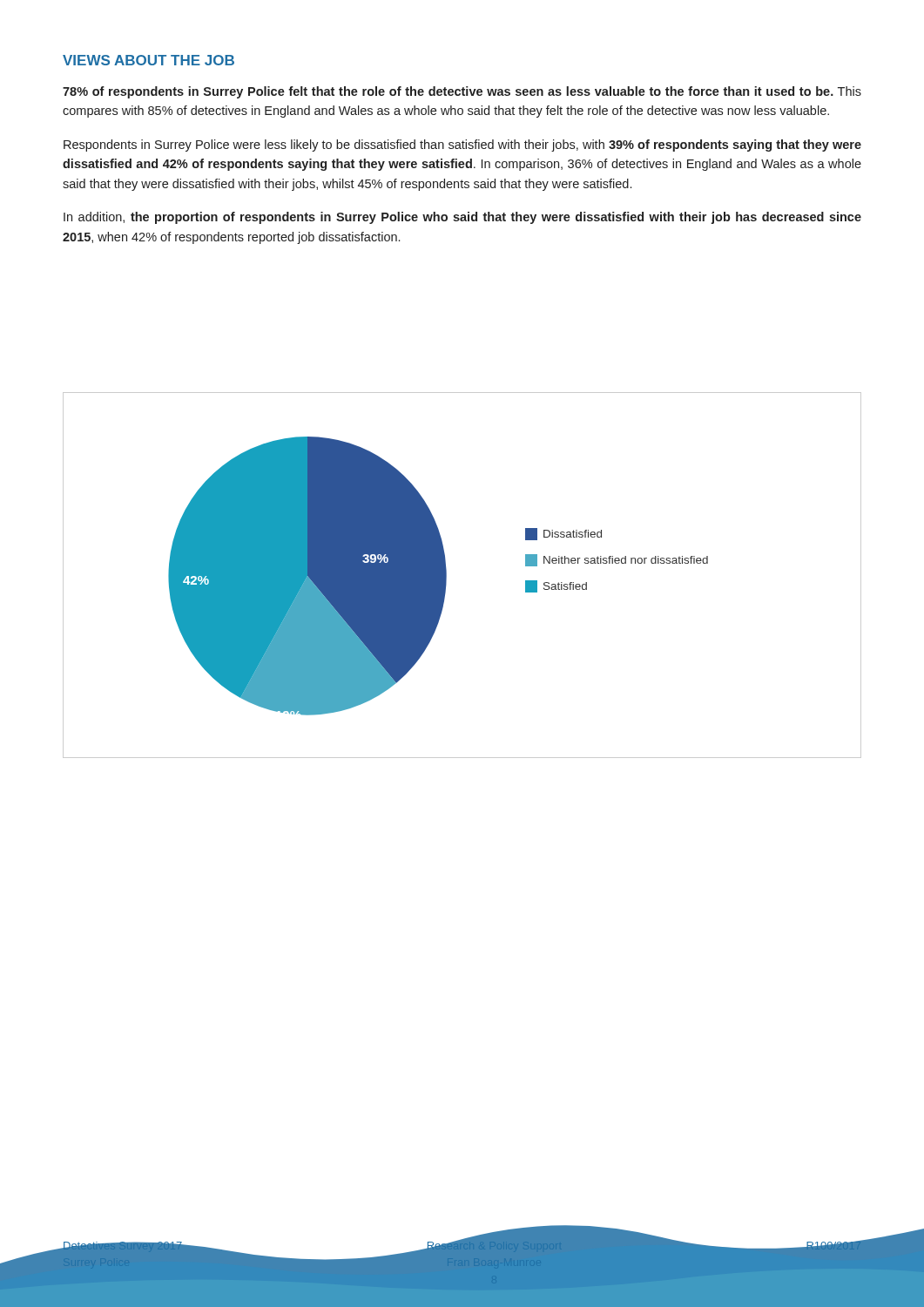The width and height of the screenshot is (924, 1307).
Task: Click the pie chart
Action: [462, 575]
